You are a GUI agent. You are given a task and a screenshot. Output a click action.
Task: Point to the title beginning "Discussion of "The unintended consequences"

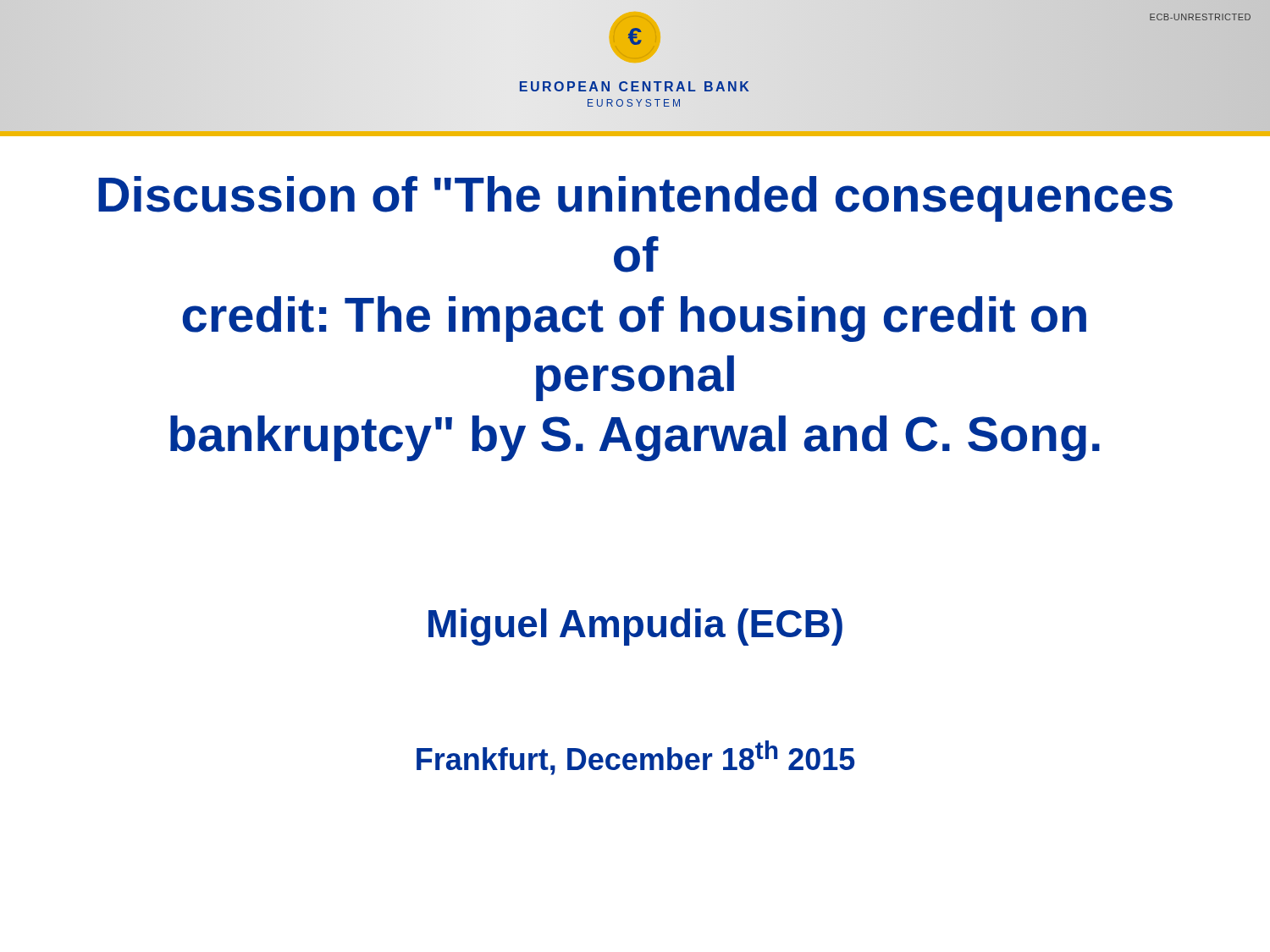click(635, 315)
